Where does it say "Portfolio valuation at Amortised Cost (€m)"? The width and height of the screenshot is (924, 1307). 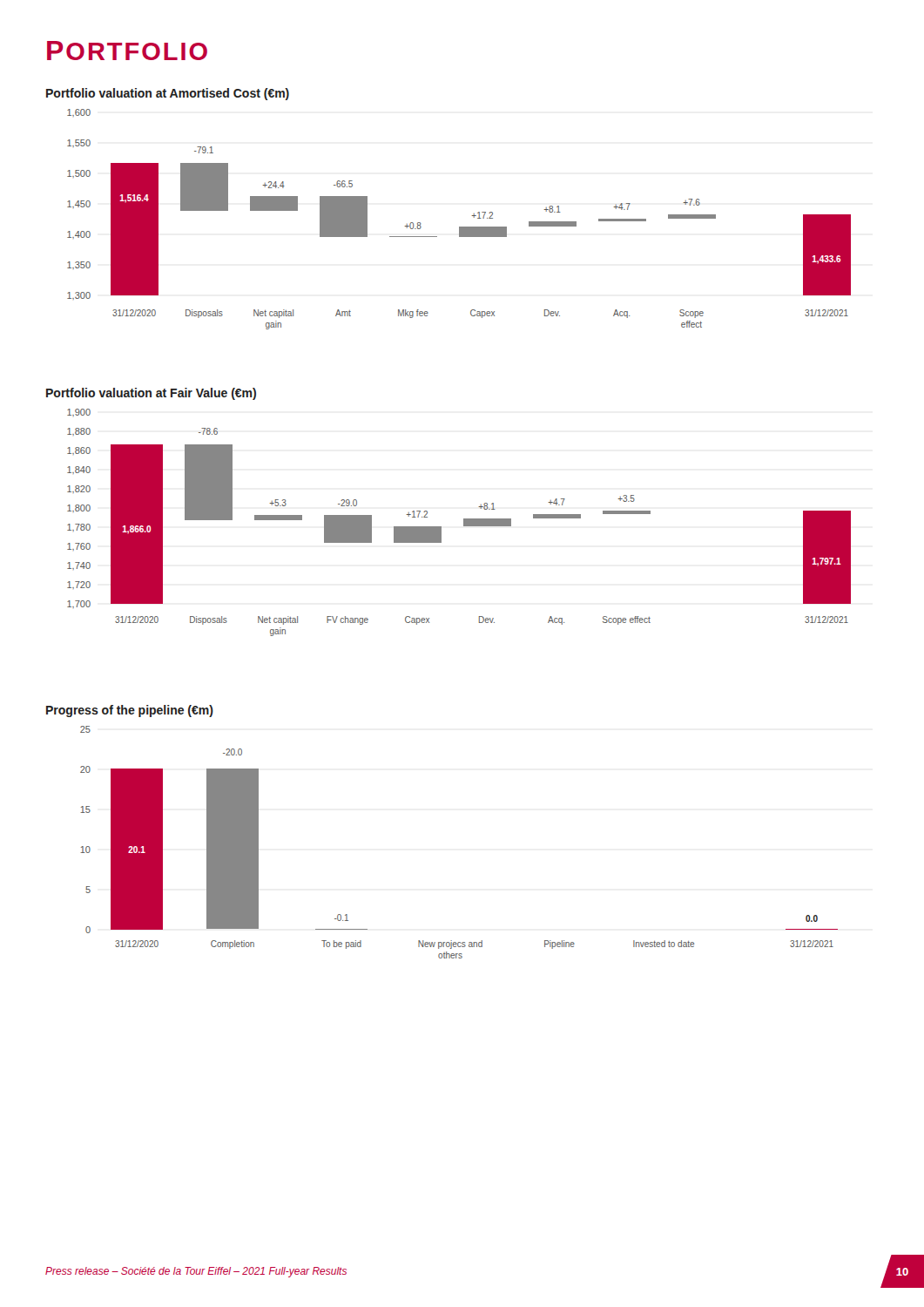(167, 93)
